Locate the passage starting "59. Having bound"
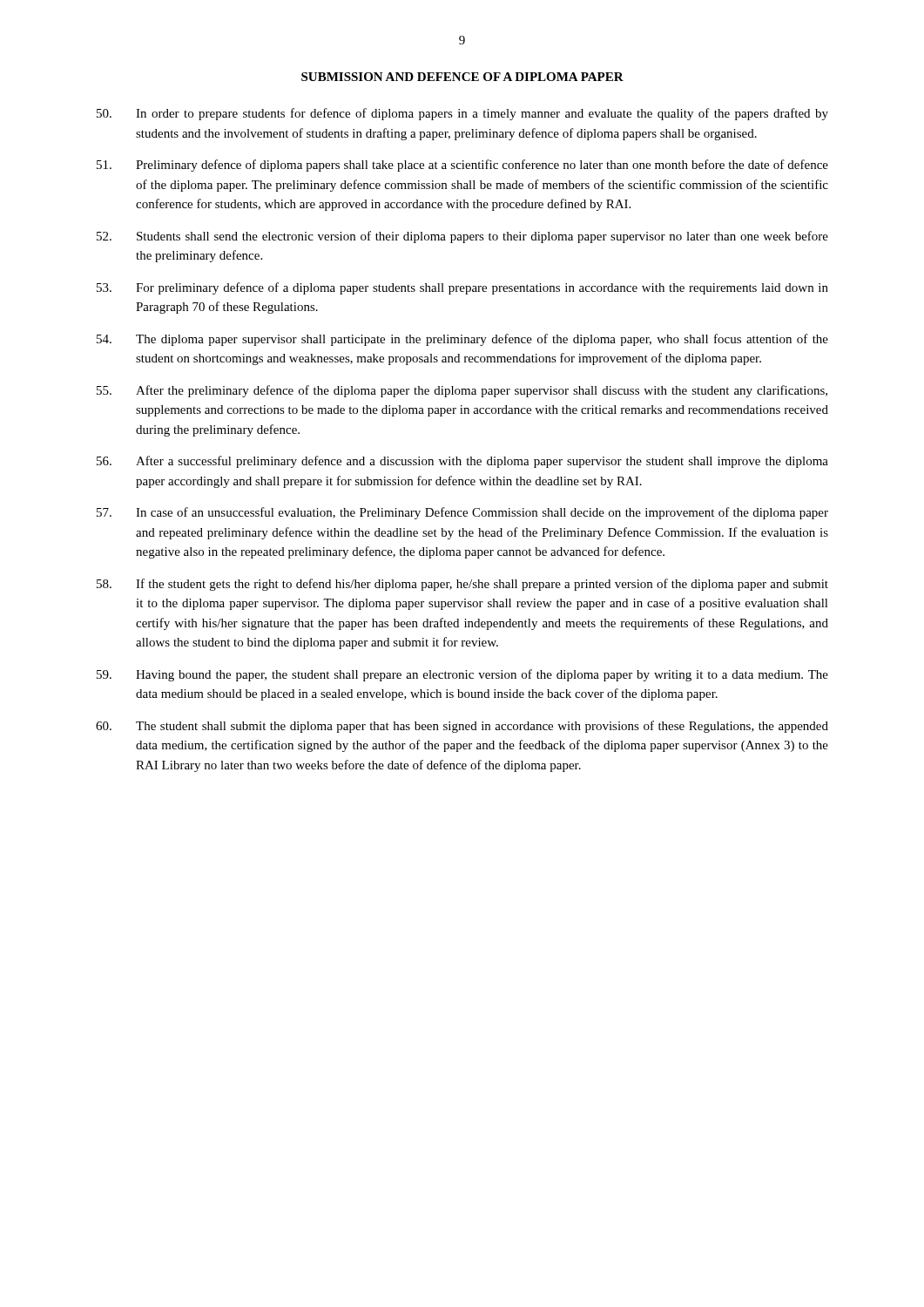This screenshot has width=924, height=1307. coord(462,684)
